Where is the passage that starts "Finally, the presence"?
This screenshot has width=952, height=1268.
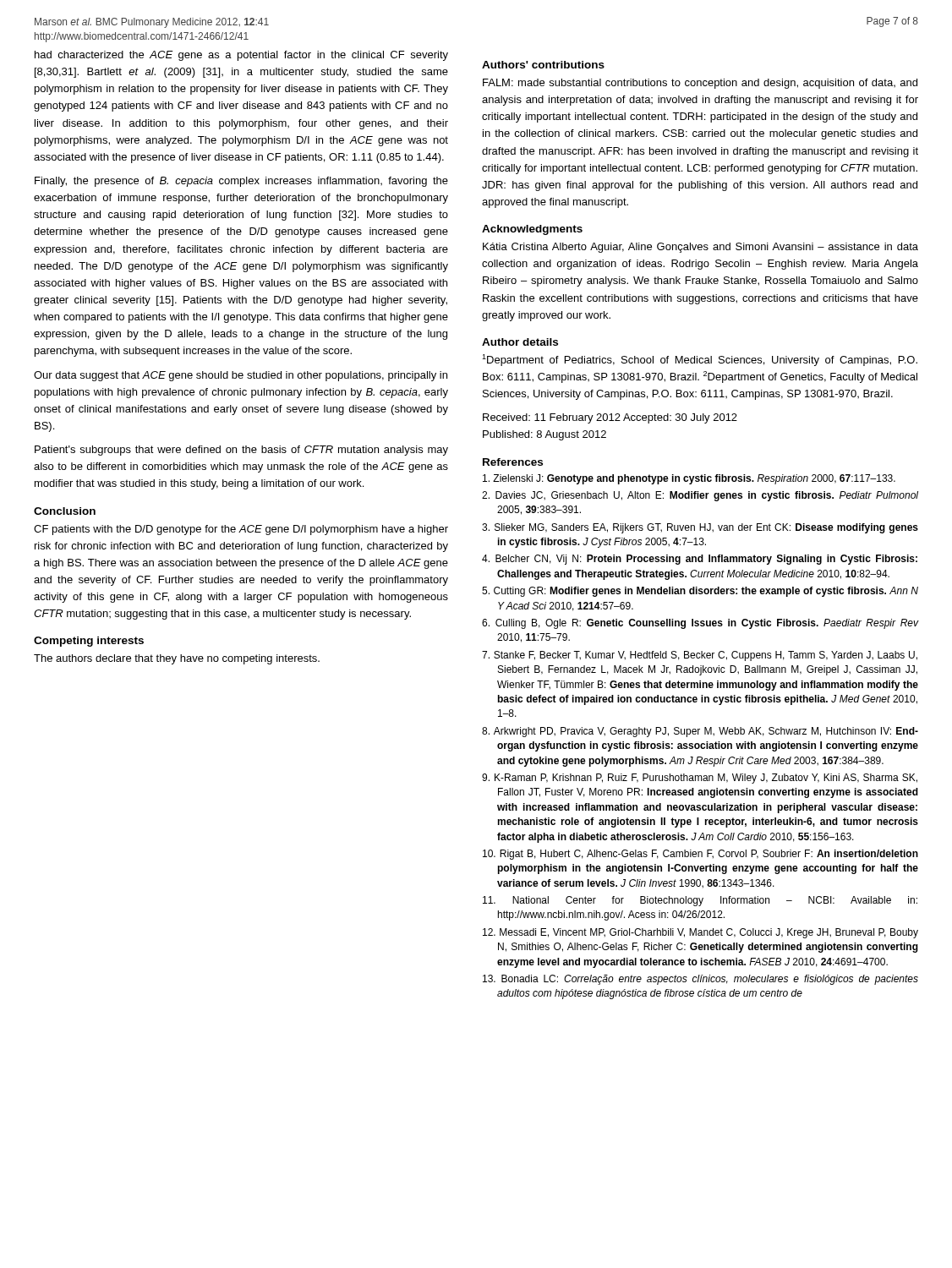pyautogui.click(x=241, y=266)
